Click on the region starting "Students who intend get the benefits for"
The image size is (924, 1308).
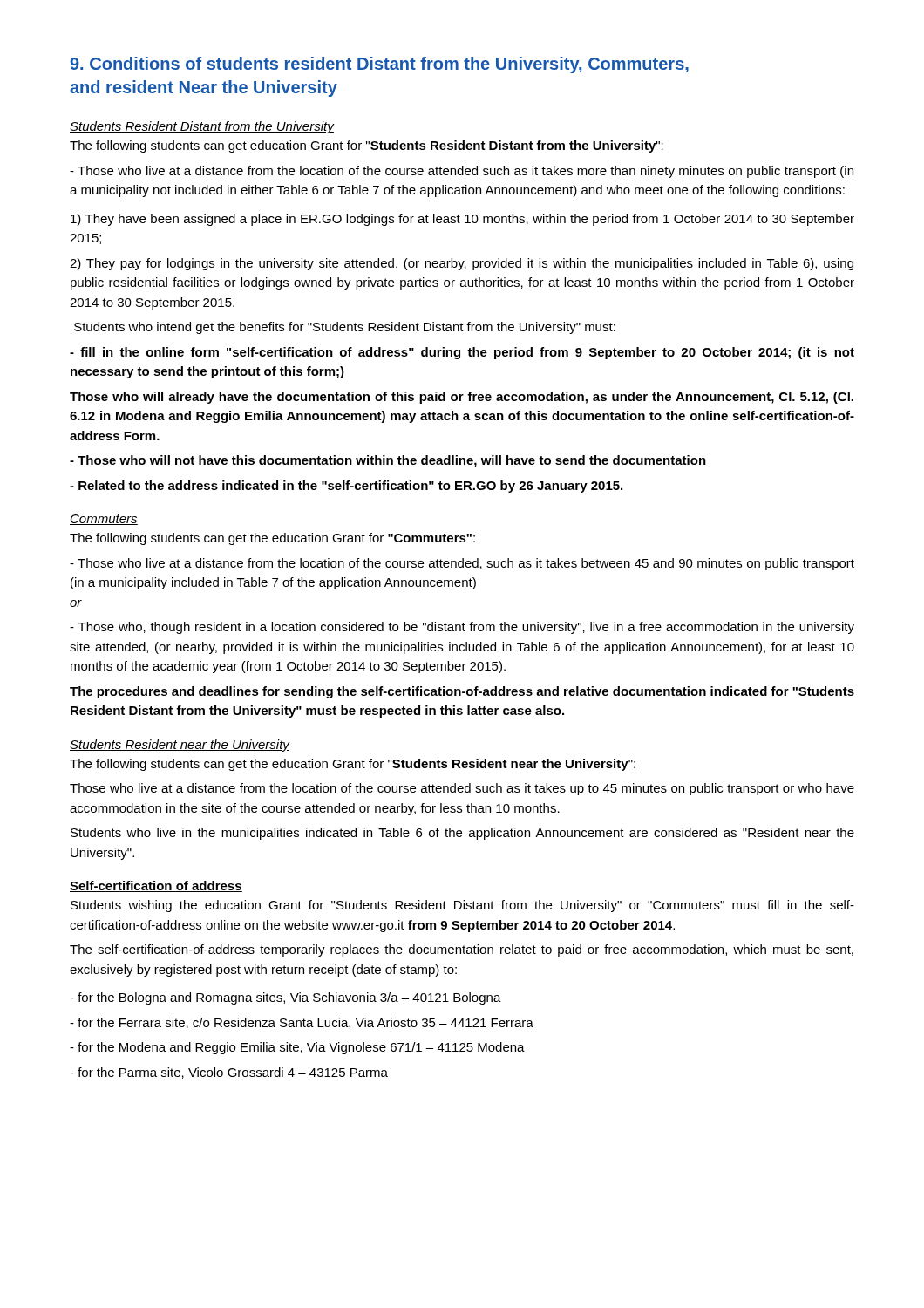pyautogui.click(x=462, y=406)
